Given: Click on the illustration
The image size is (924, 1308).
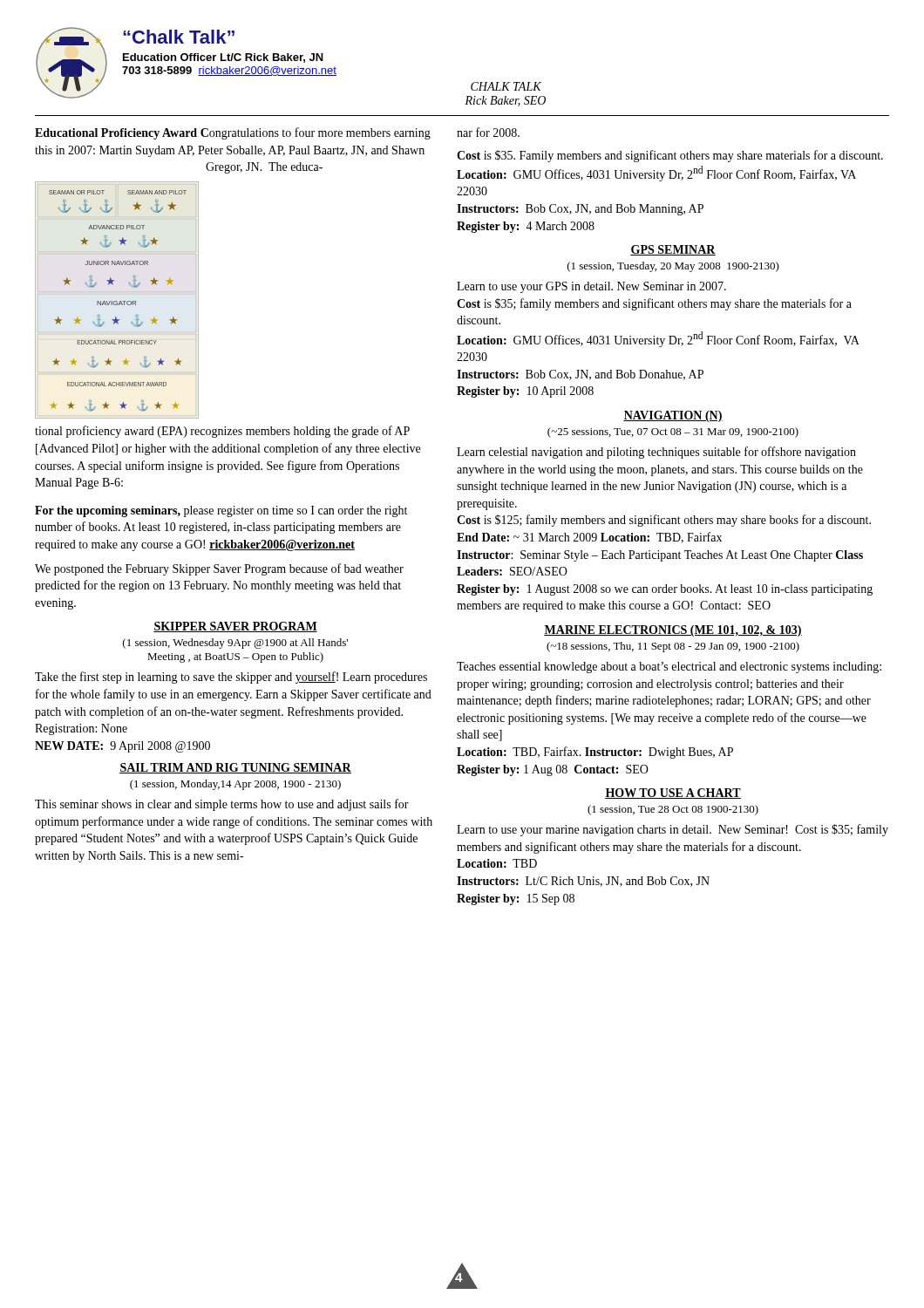Looking at the screenshot, I should point(235,302).
